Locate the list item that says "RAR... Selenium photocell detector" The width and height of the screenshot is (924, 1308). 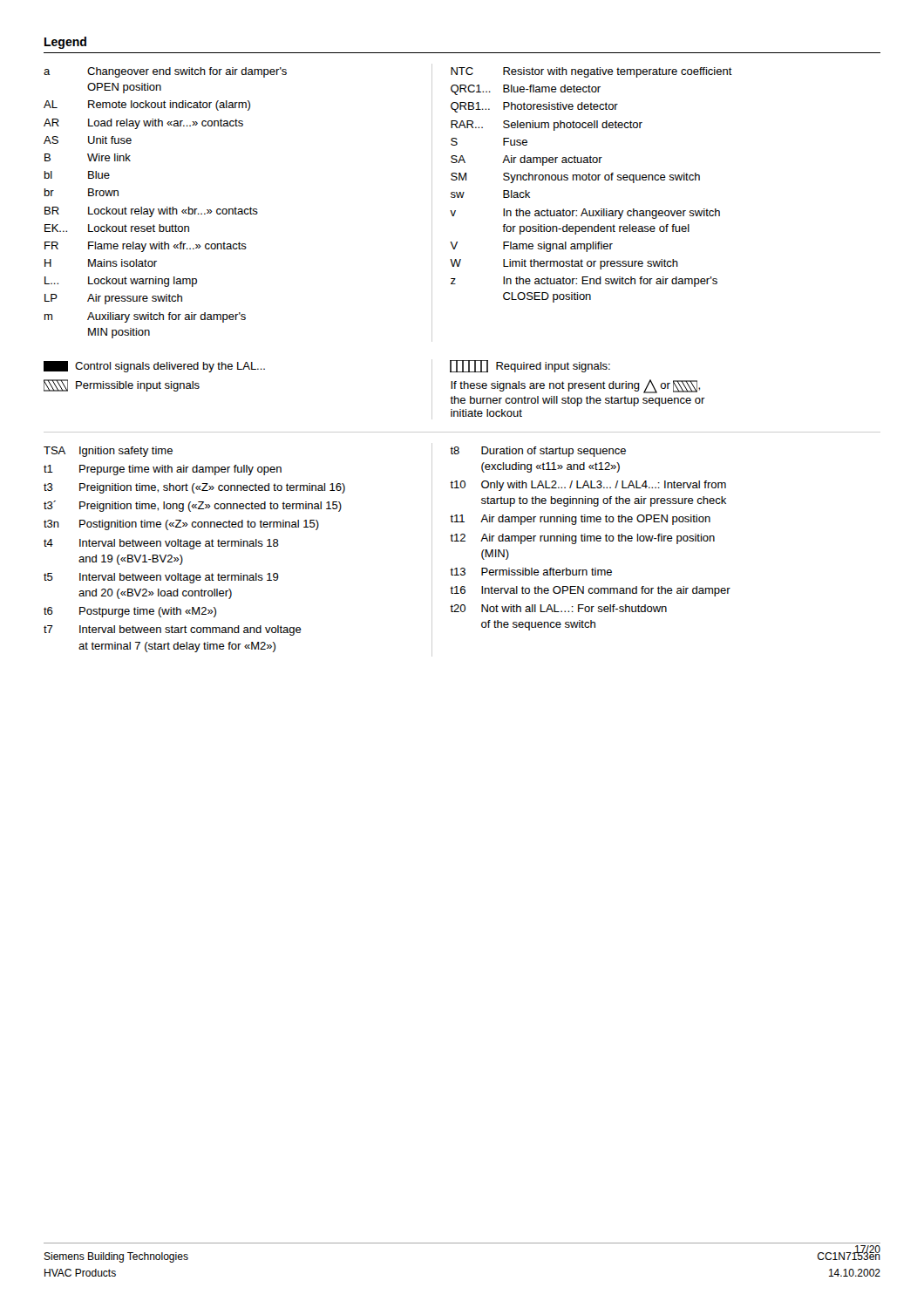(x=546, y=124)
